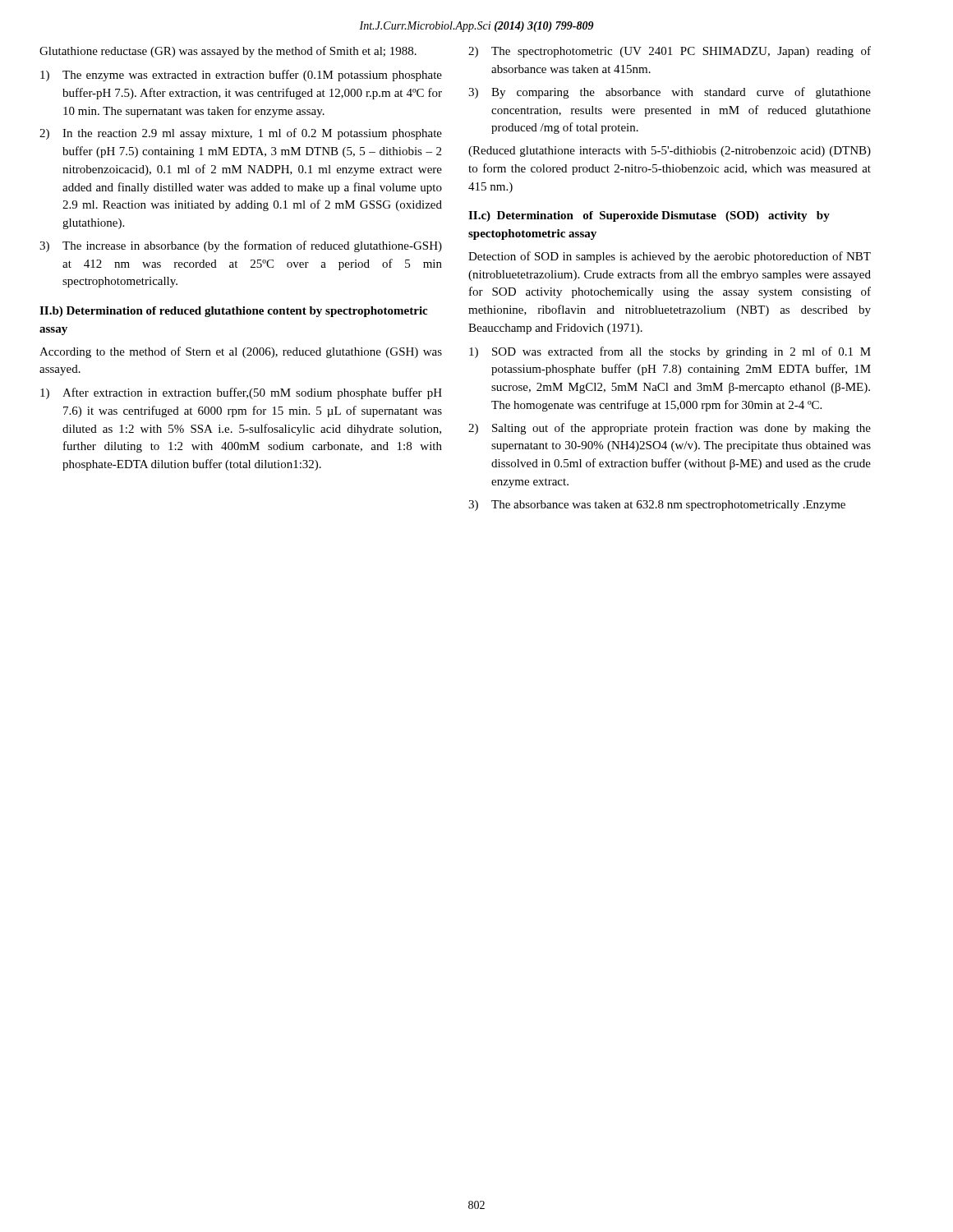Locate the list item with the text "1) The enzyme was extracted"
This screenshot has height=1232, width=953.
pos(241,93)
